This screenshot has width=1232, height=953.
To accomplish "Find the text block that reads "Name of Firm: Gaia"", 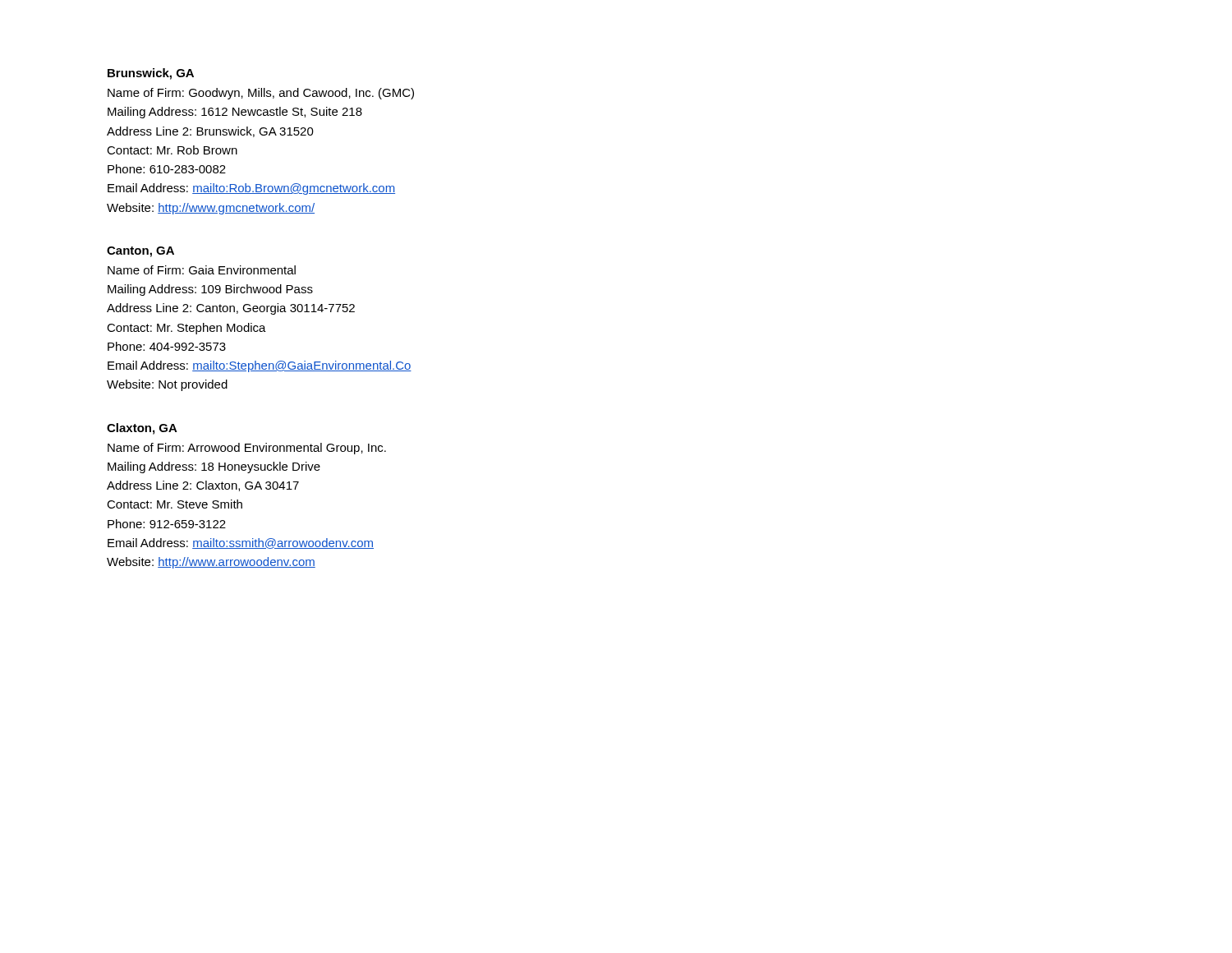I will tap(259, 327).
